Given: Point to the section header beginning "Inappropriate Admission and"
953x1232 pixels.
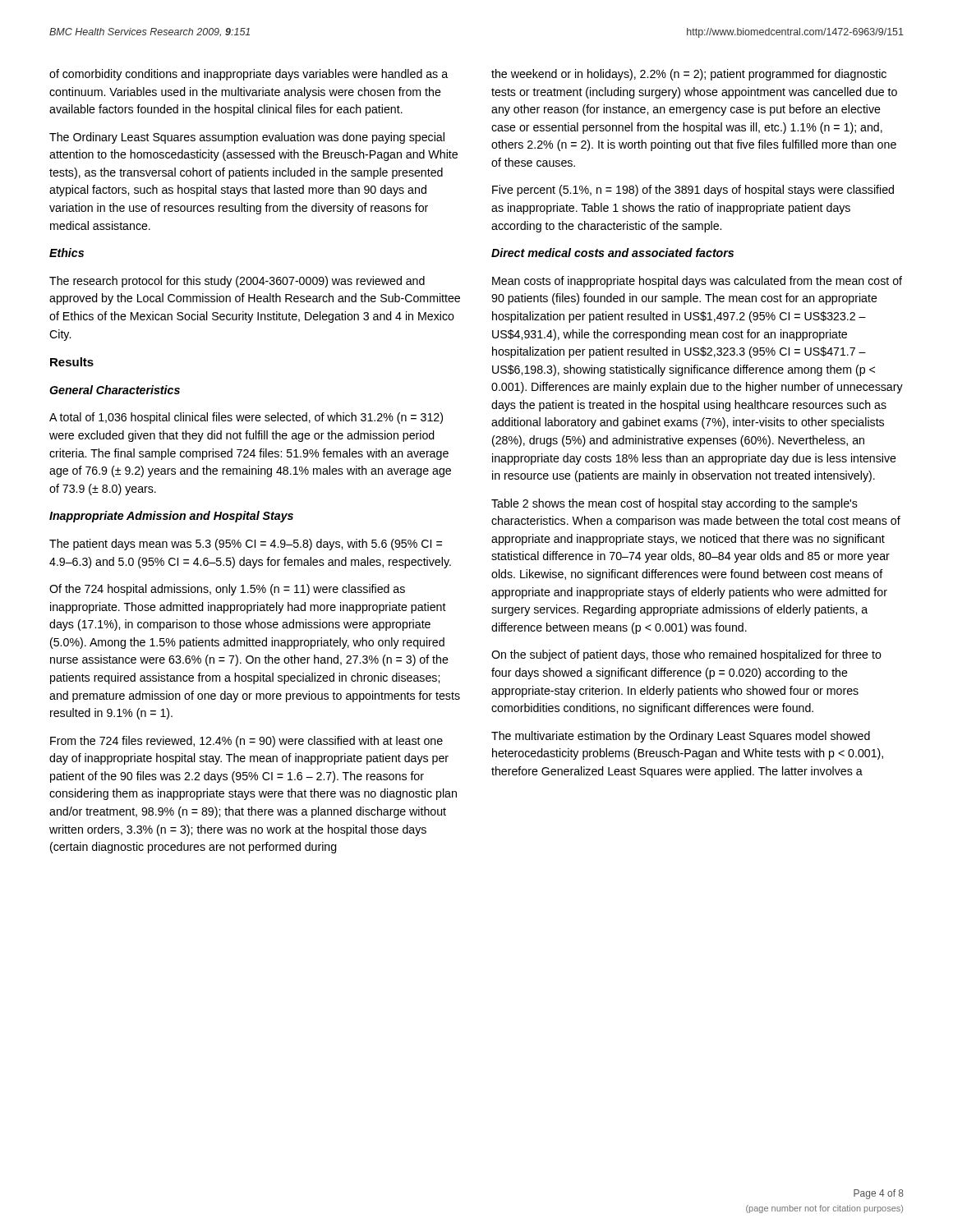Looking at the screenshot, I should click(255, 517).
